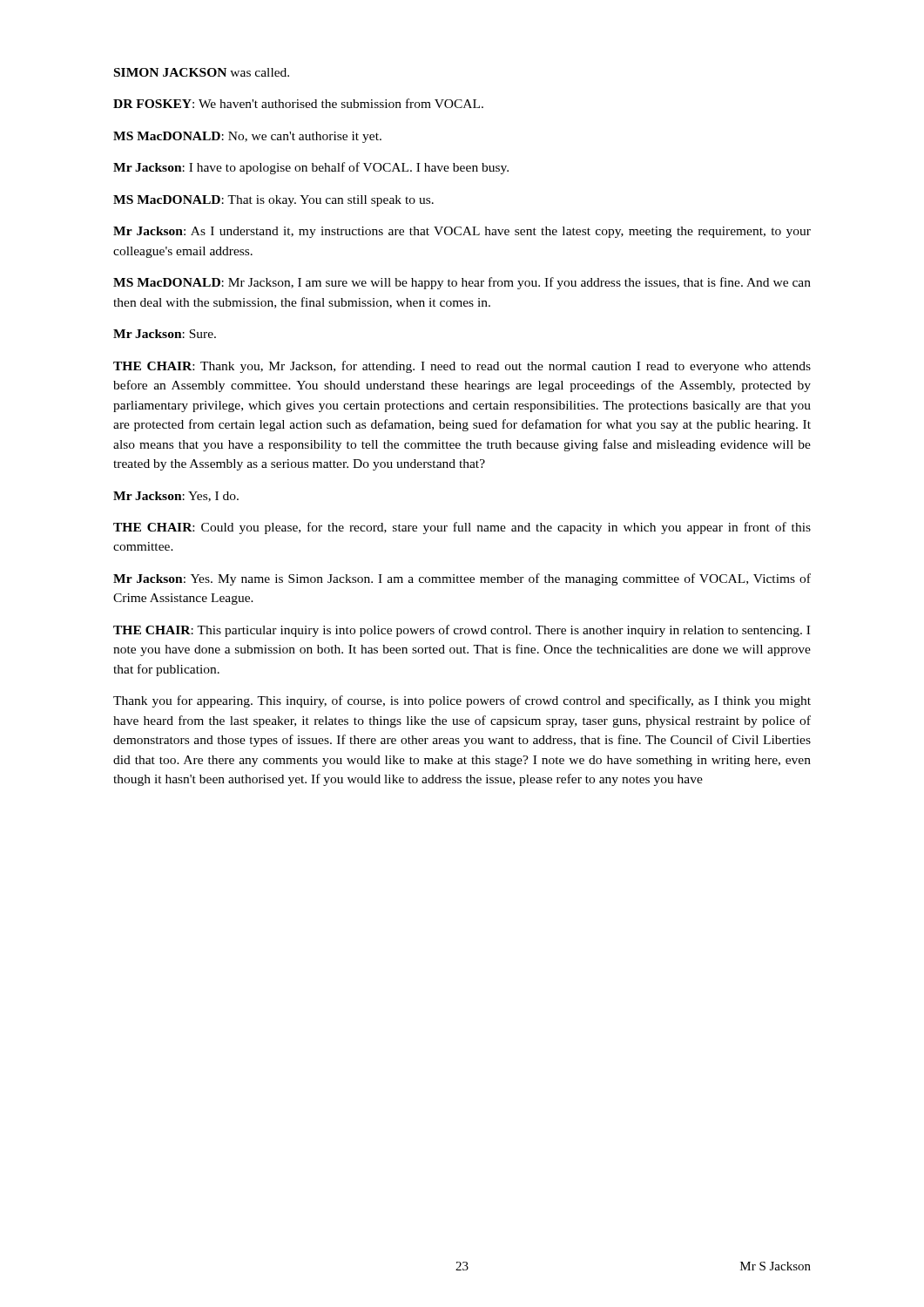The height and width of the screenshot is (1307, 924).
Task: Locate the text block with the text "Mr Jackson: Yes. My name is Simon Jackson."
Action: [x=462, y=588]
